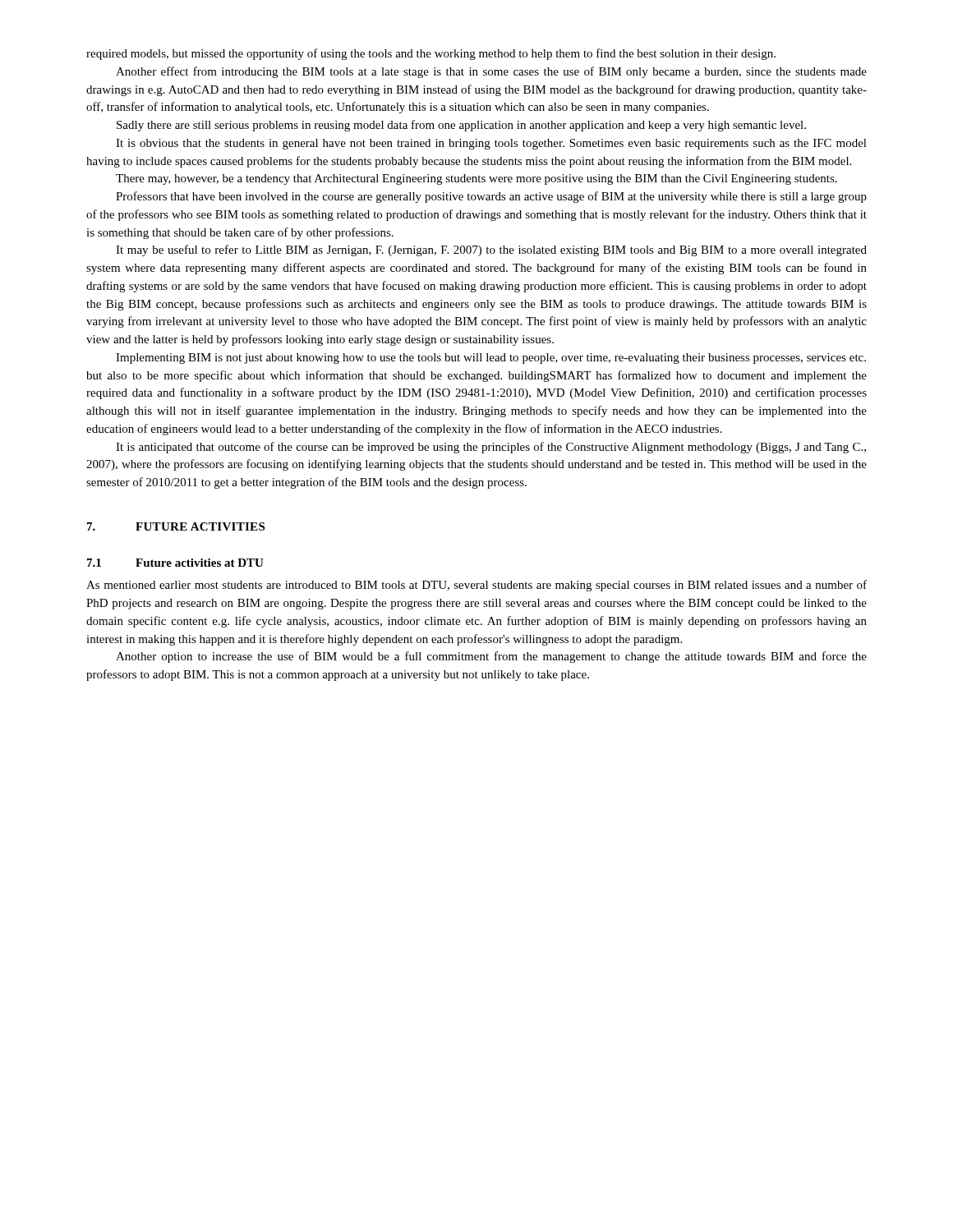Viewport: 953px width, 1232px height.
Task: Click on the block starting "required models, but missed the opportunity of"
Action: pos(476,54)
